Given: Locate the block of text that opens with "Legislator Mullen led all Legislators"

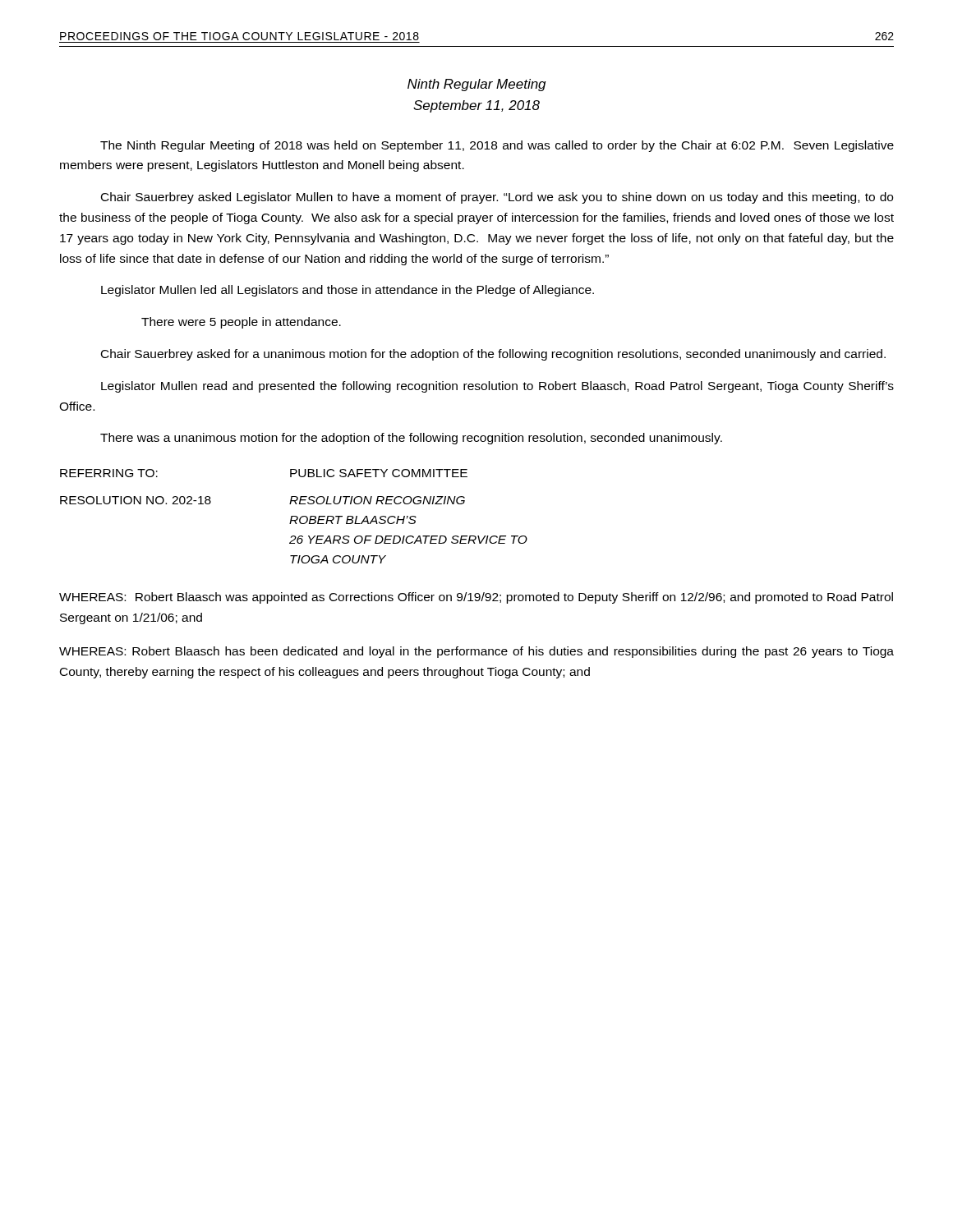Looking at the screenshot, I should (348, 290).
